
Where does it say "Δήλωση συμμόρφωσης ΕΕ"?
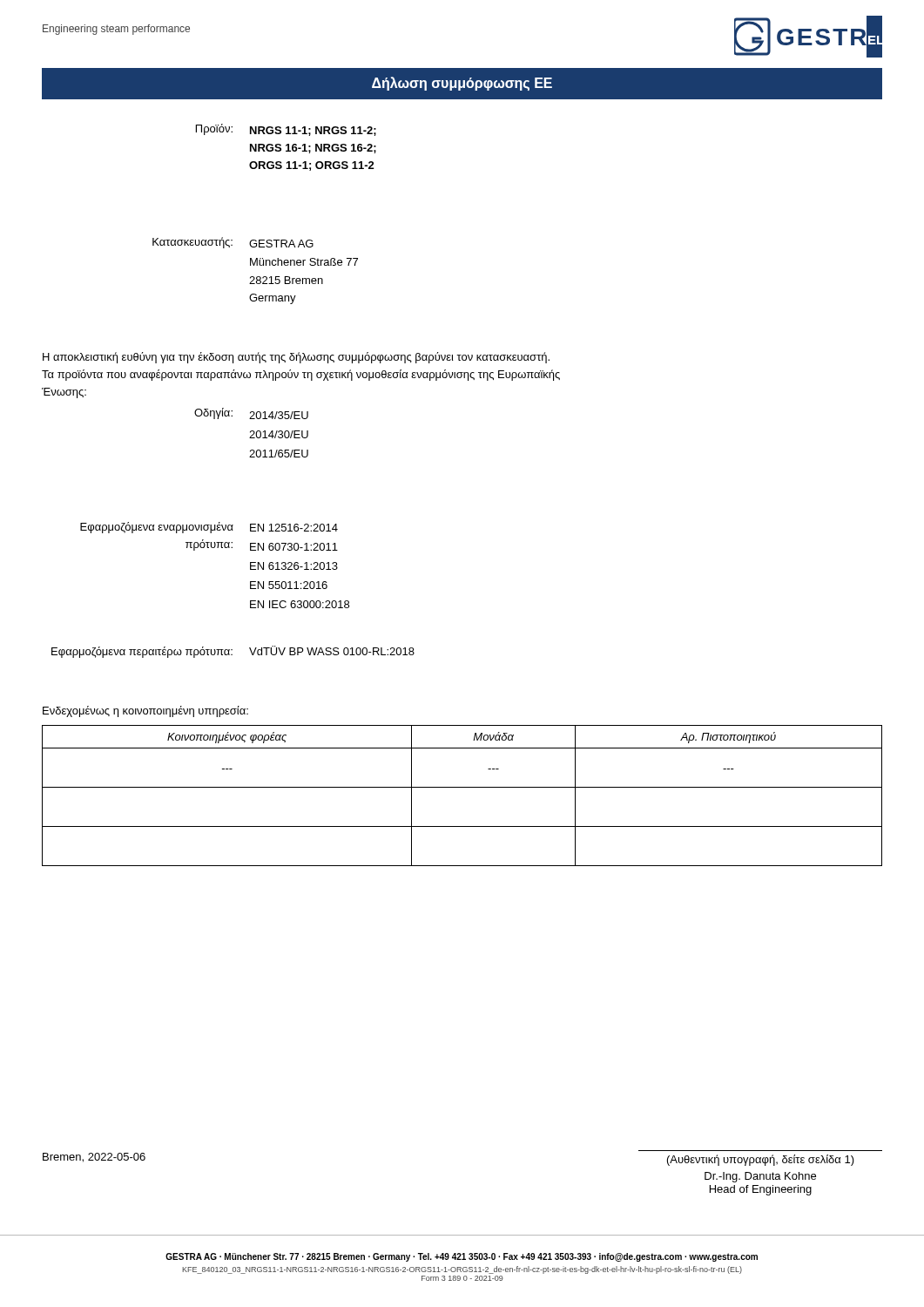(462, 83)
